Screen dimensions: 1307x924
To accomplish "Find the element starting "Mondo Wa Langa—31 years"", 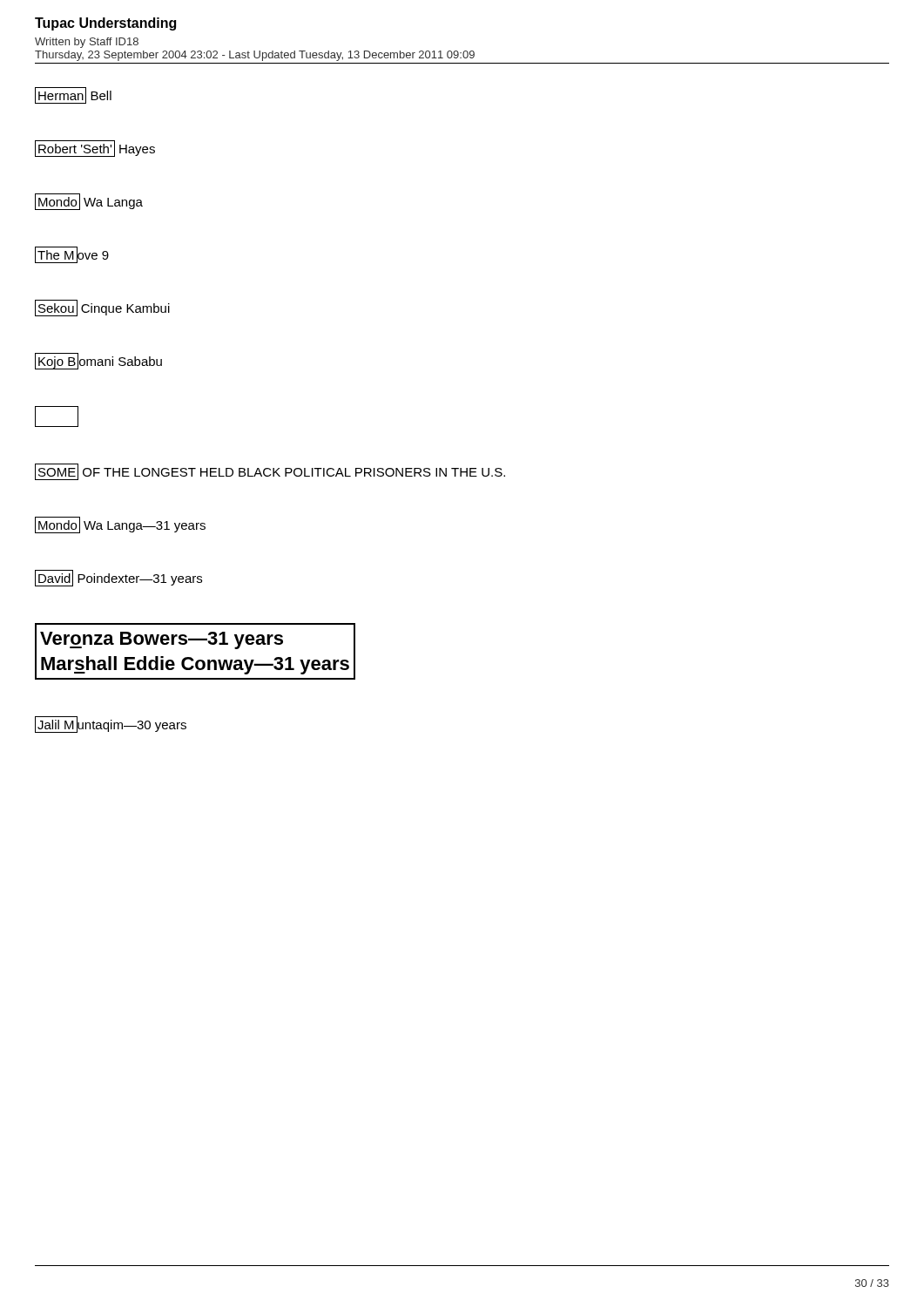I will (x=120, y=525).
